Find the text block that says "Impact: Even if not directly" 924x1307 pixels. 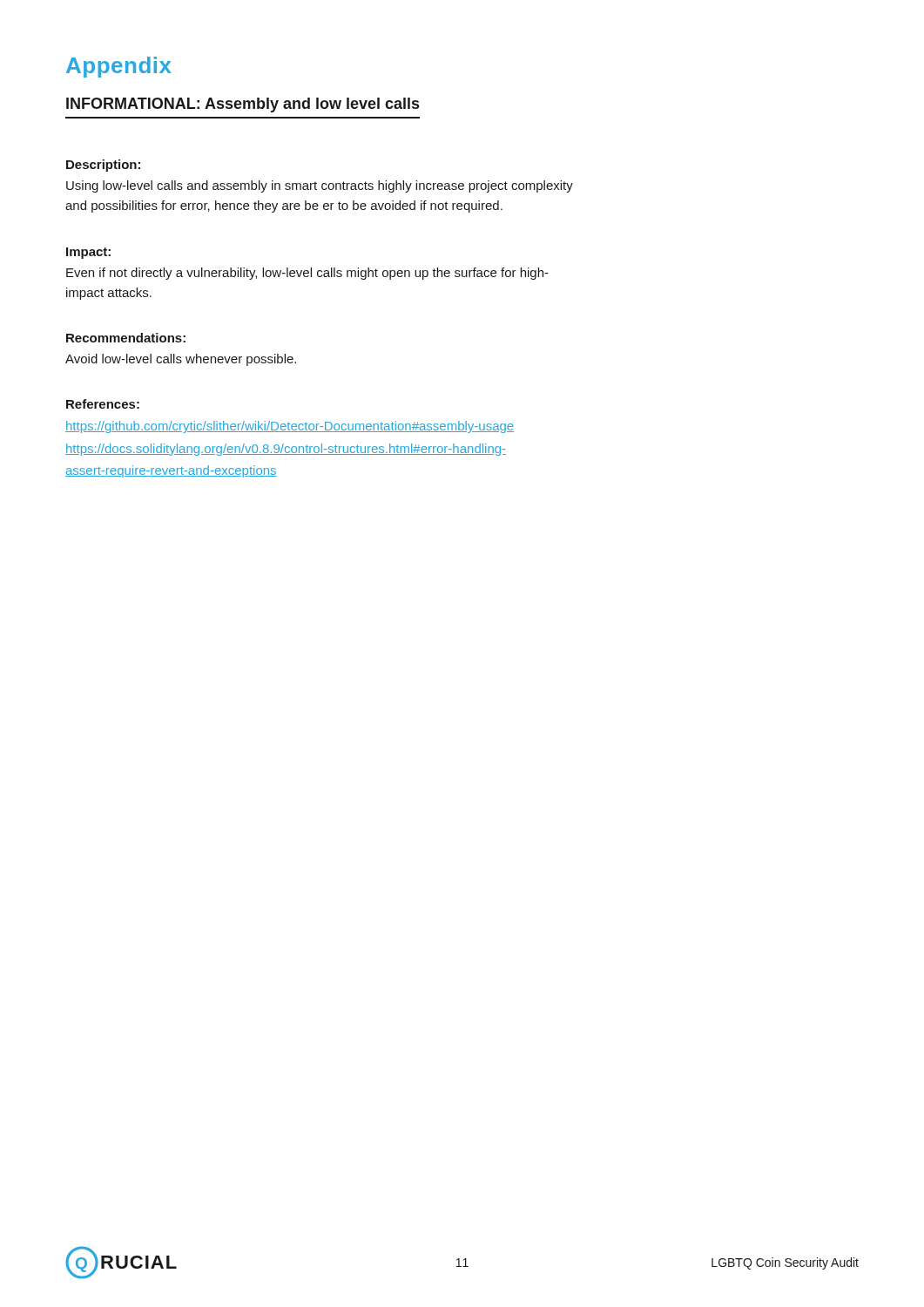tap(462, 273)
